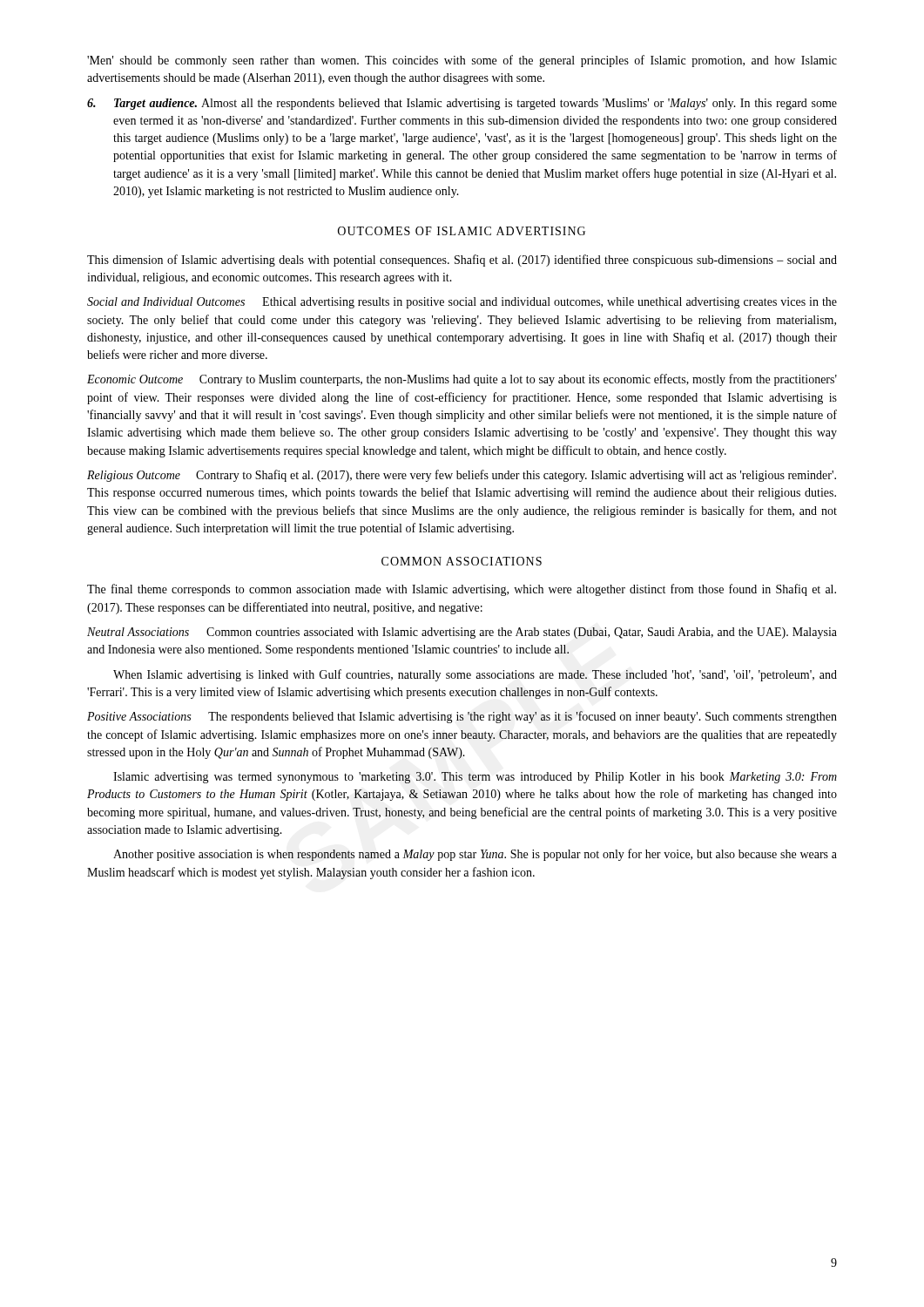
Task: Where is the passage that starts "Economic Outcome Contrary to Muslim counterparts,"?
Action: (462, 416)
